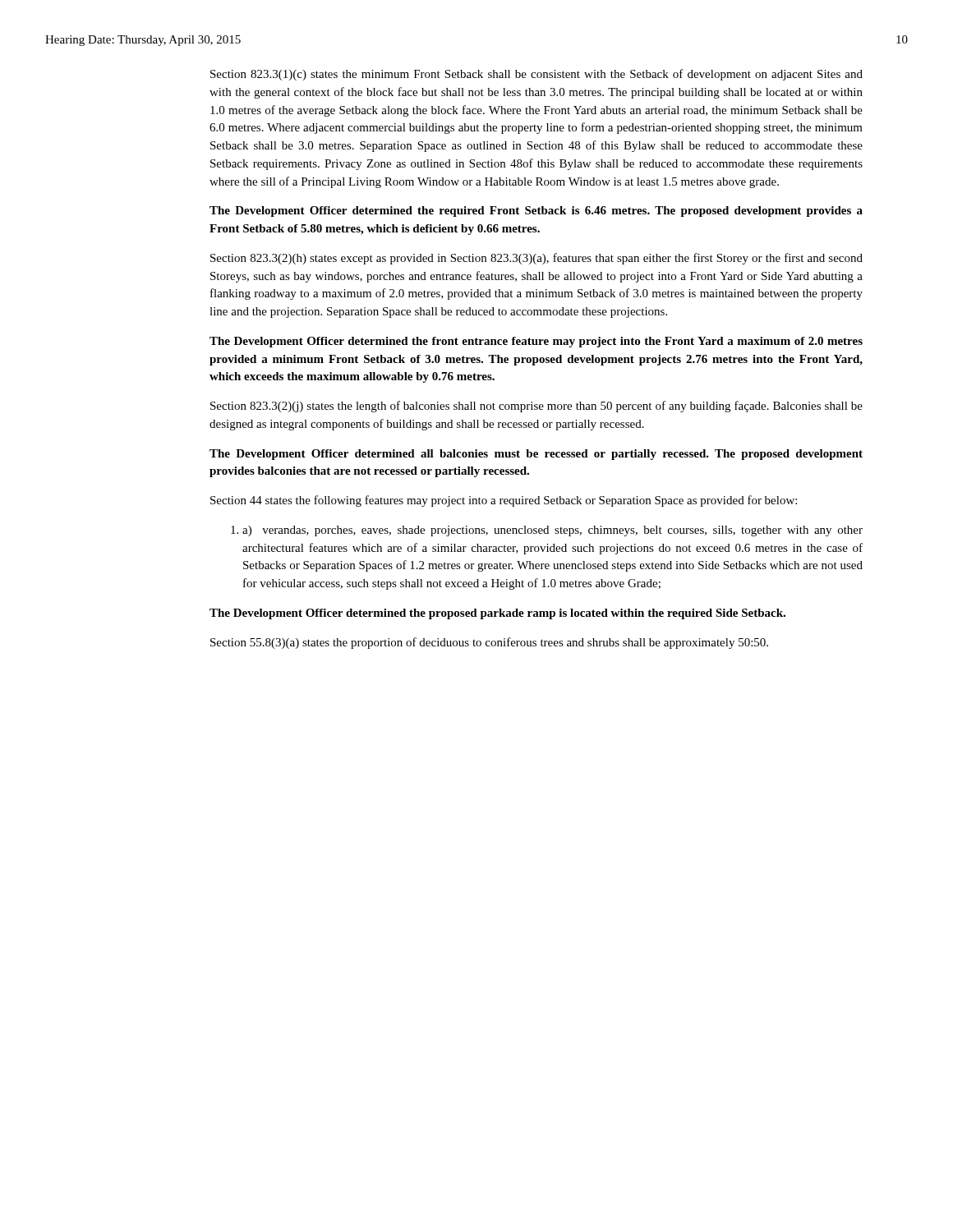Point to the passage starting "Section 823.3(2)(h) states except as"
The image size is (953, 1232).
point(536,285)
